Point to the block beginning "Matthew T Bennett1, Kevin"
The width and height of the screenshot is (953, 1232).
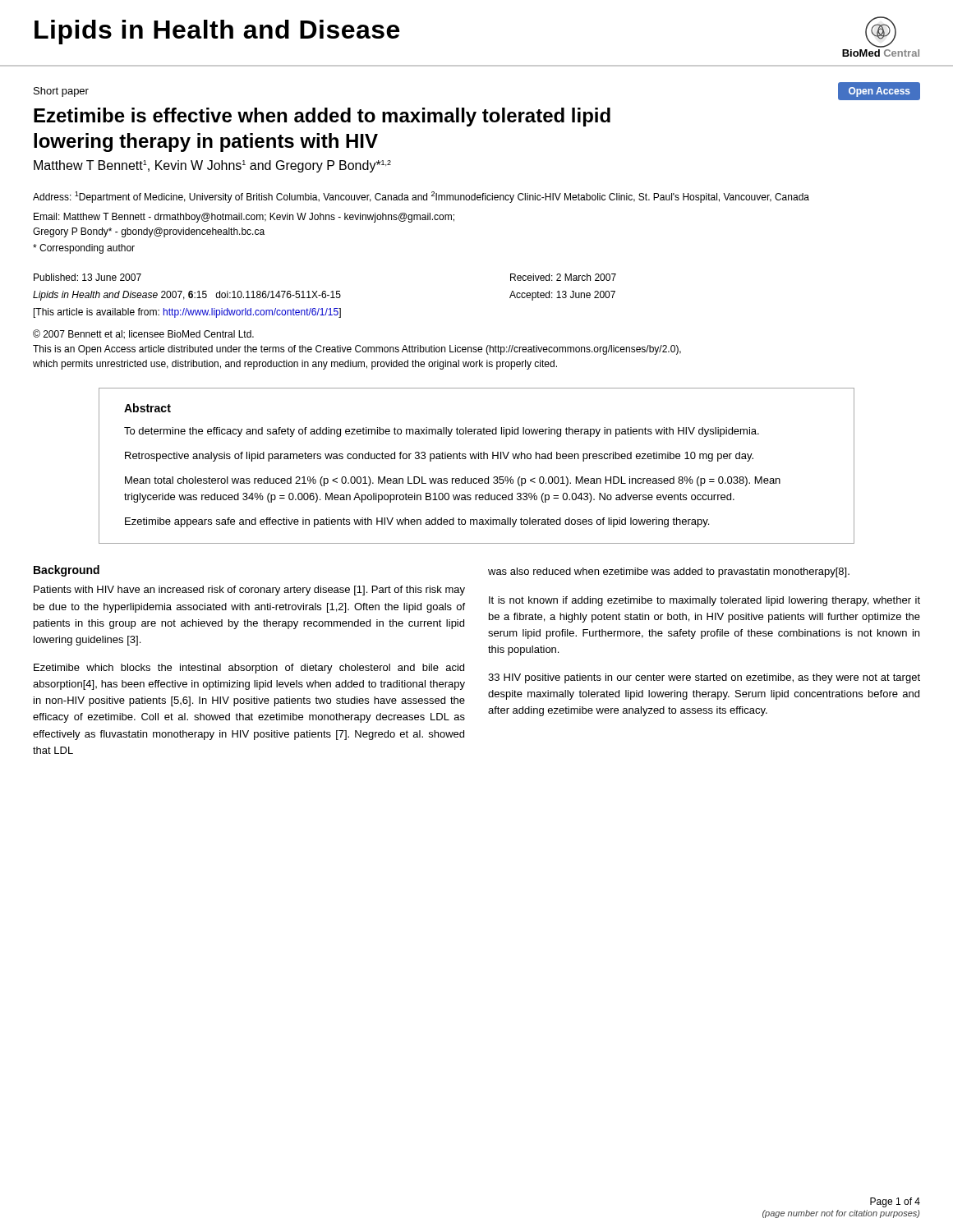point(212,166)
